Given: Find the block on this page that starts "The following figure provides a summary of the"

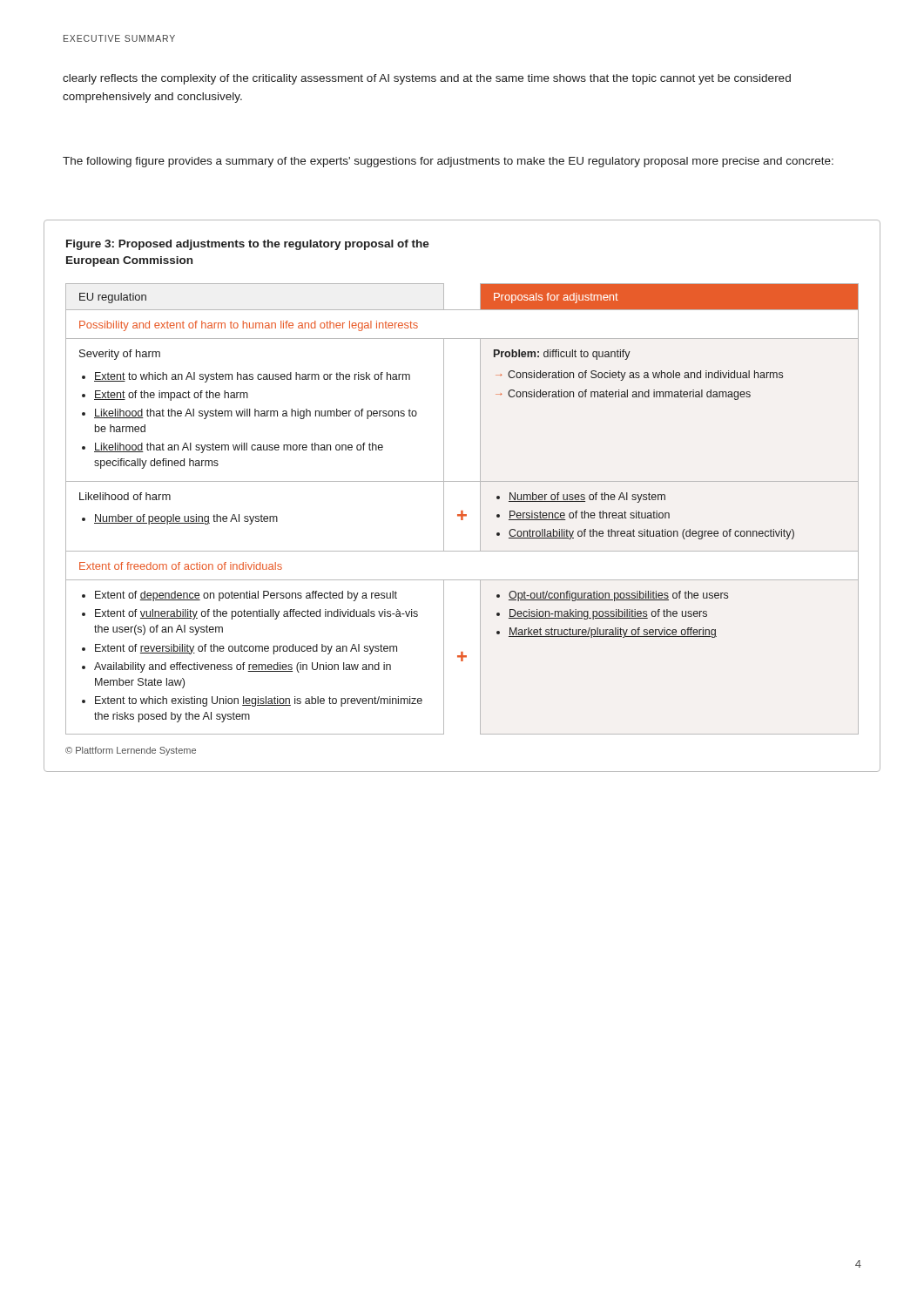Looking at the screenshot, I should 448,161.
